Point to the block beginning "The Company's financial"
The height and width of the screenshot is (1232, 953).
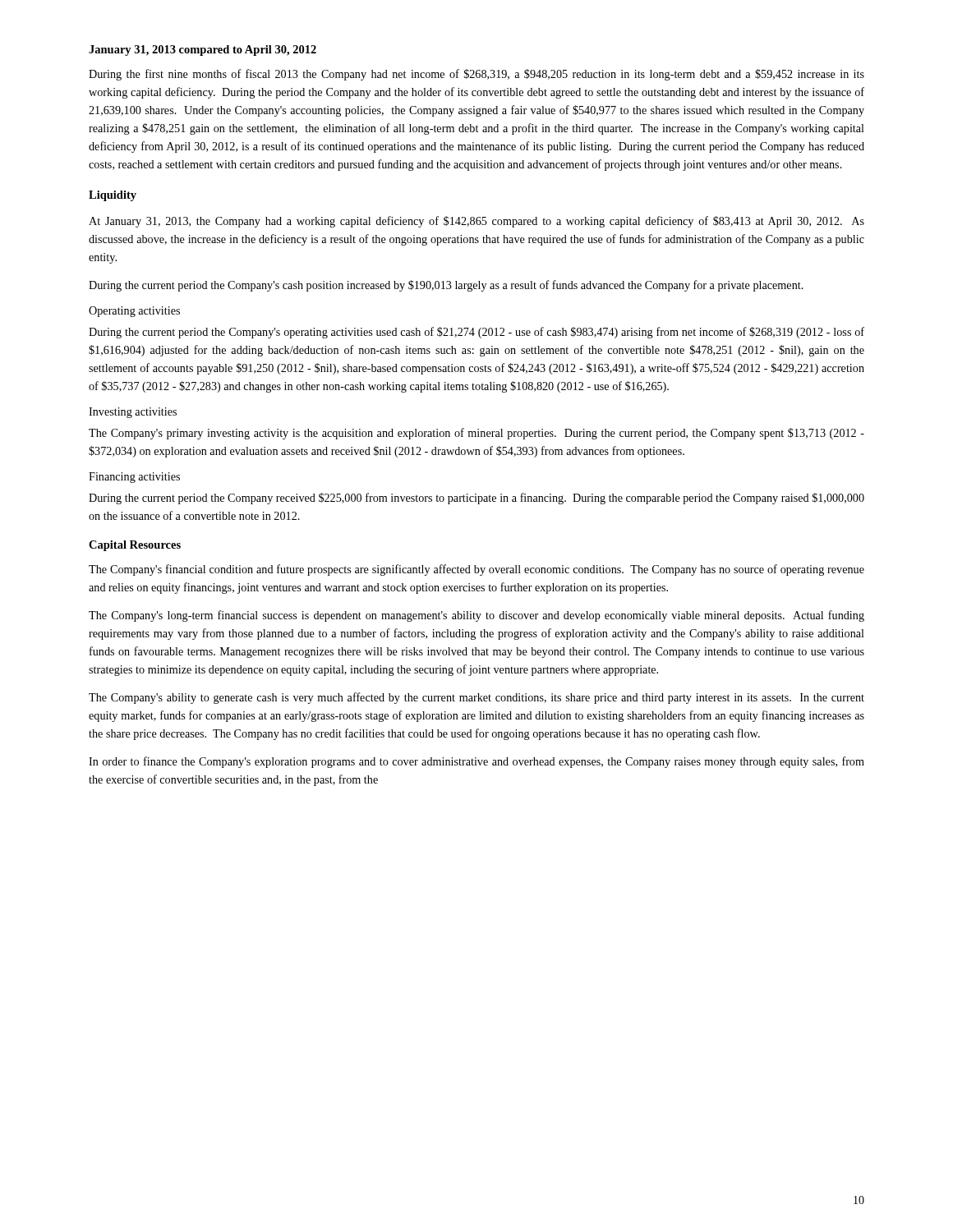tap(476, 578)
